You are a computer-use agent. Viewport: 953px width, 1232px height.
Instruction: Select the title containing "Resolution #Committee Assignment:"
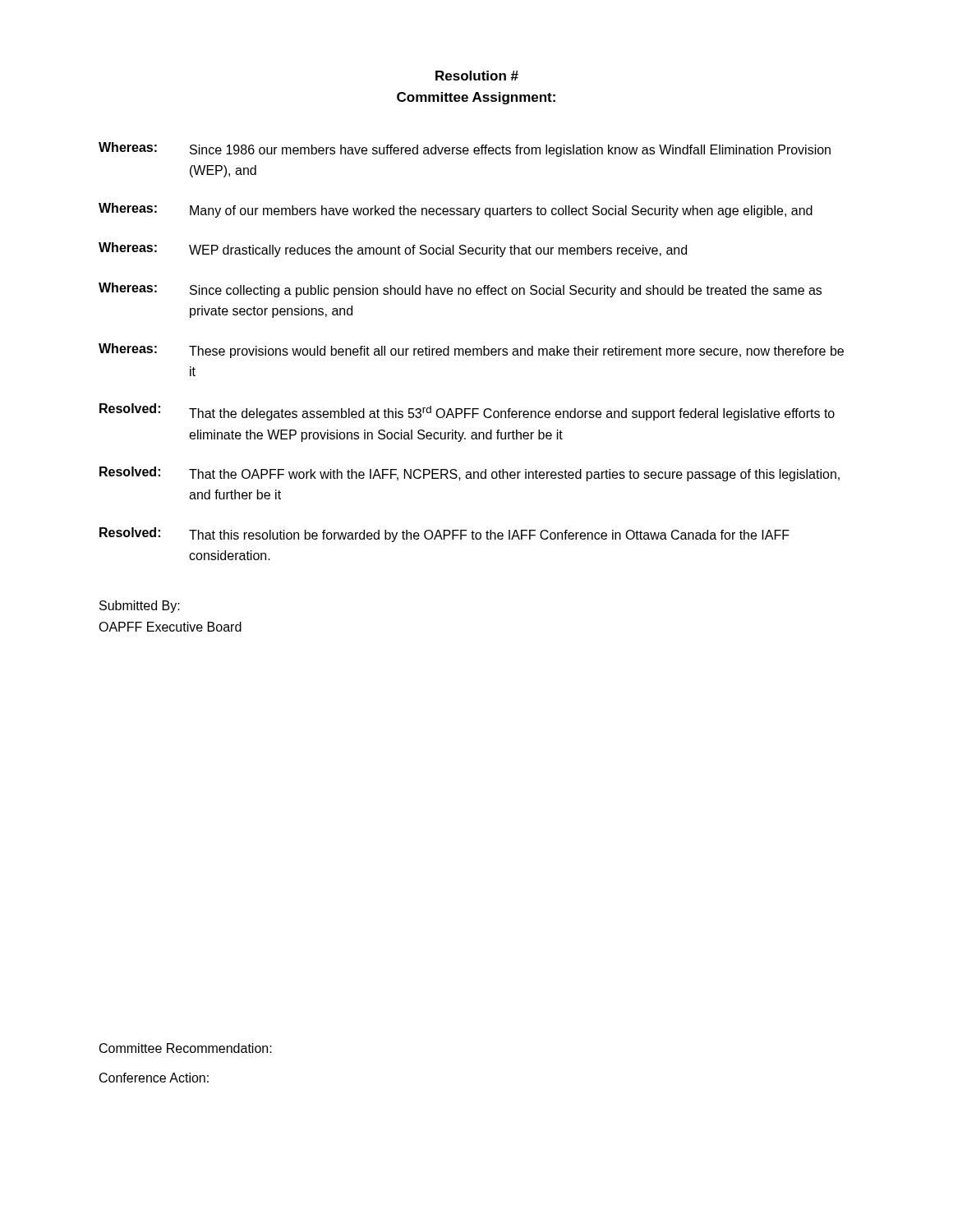tap(476, 87)
